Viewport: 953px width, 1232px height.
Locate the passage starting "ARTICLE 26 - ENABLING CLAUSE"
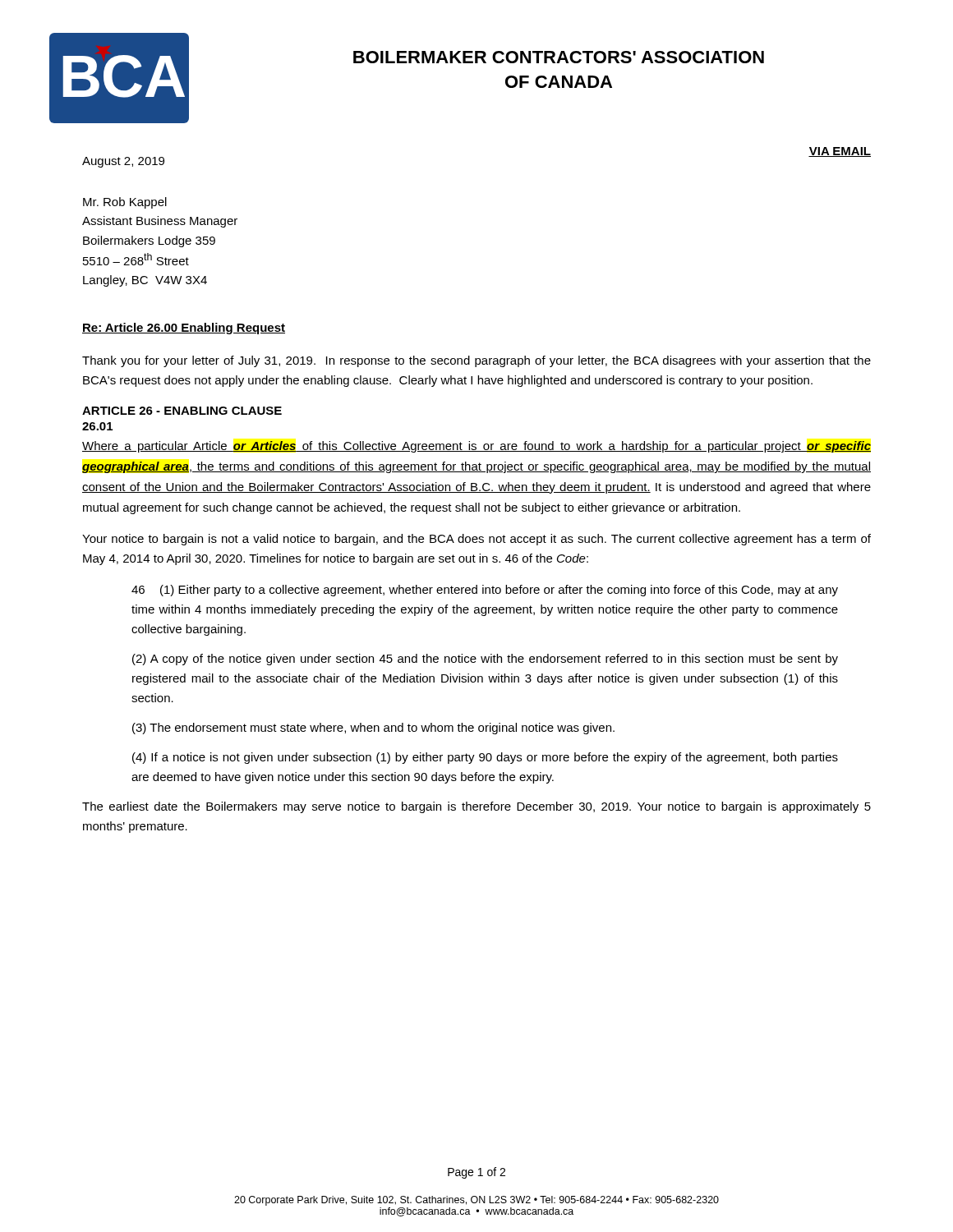pyautogui.click(x=182, y=410)
